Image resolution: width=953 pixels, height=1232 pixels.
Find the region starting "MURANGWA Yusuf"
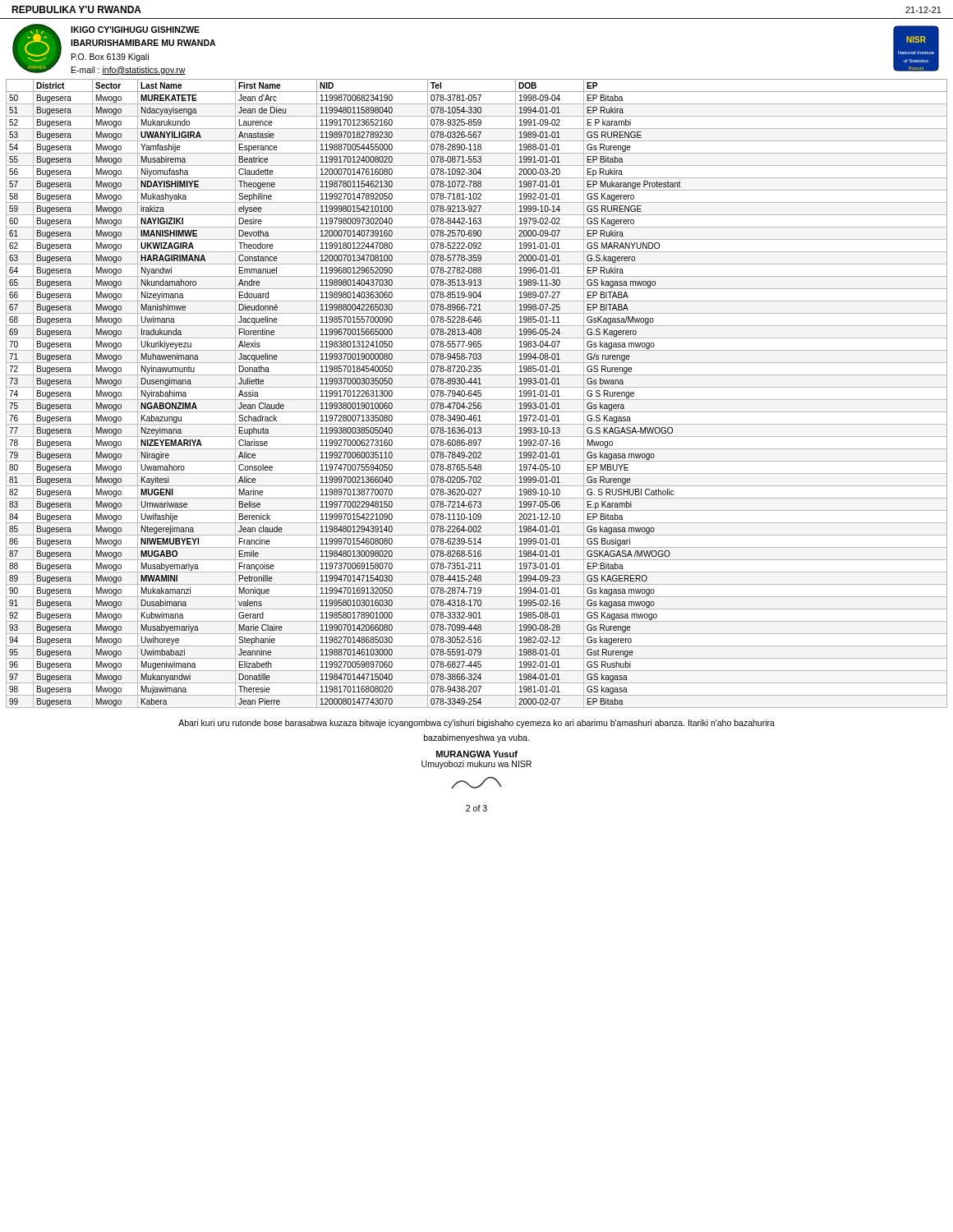tap(476, 754)
